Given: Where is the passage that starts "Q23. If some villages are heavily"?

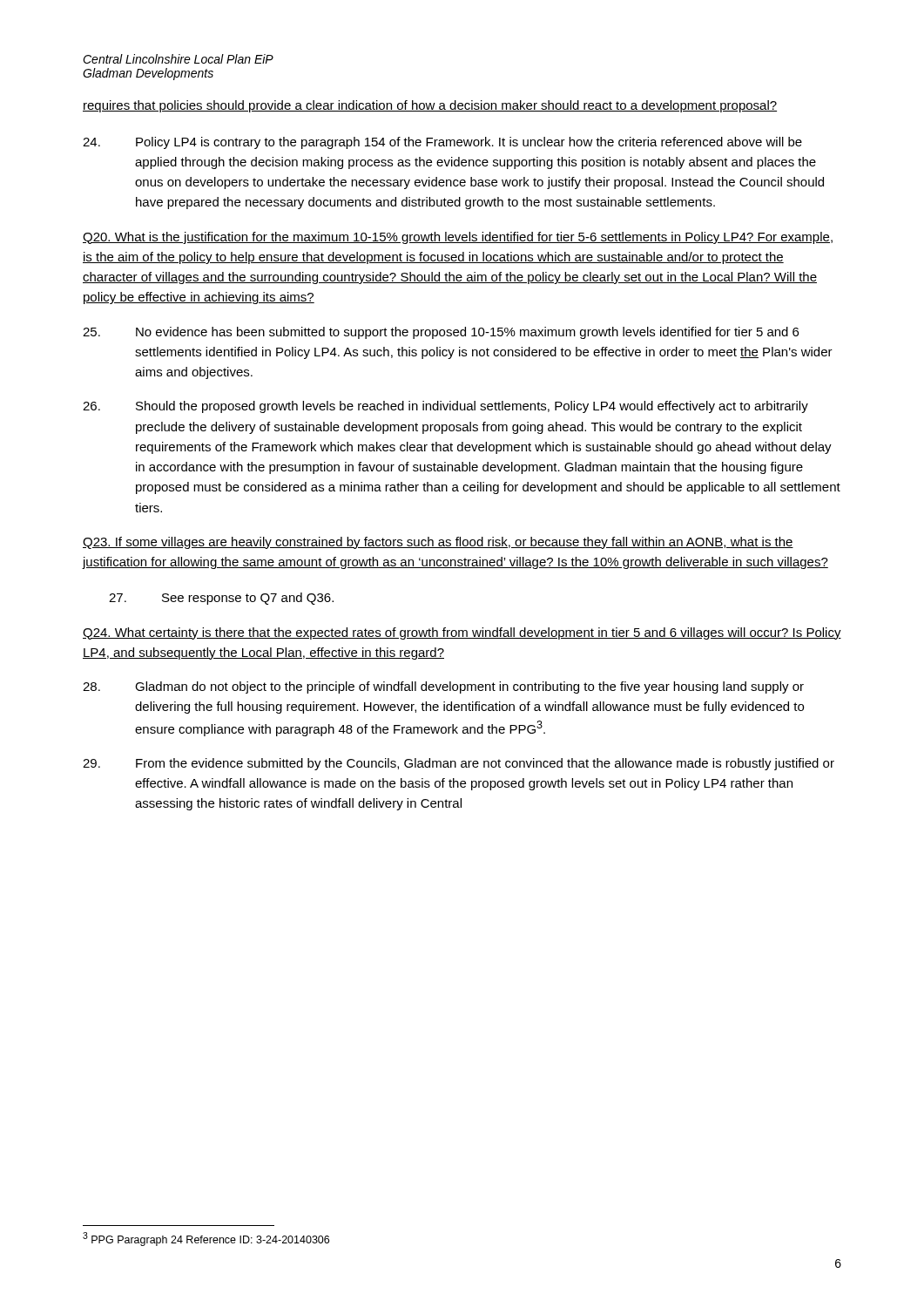Looking at the screenshot, I should click(462, 552).
